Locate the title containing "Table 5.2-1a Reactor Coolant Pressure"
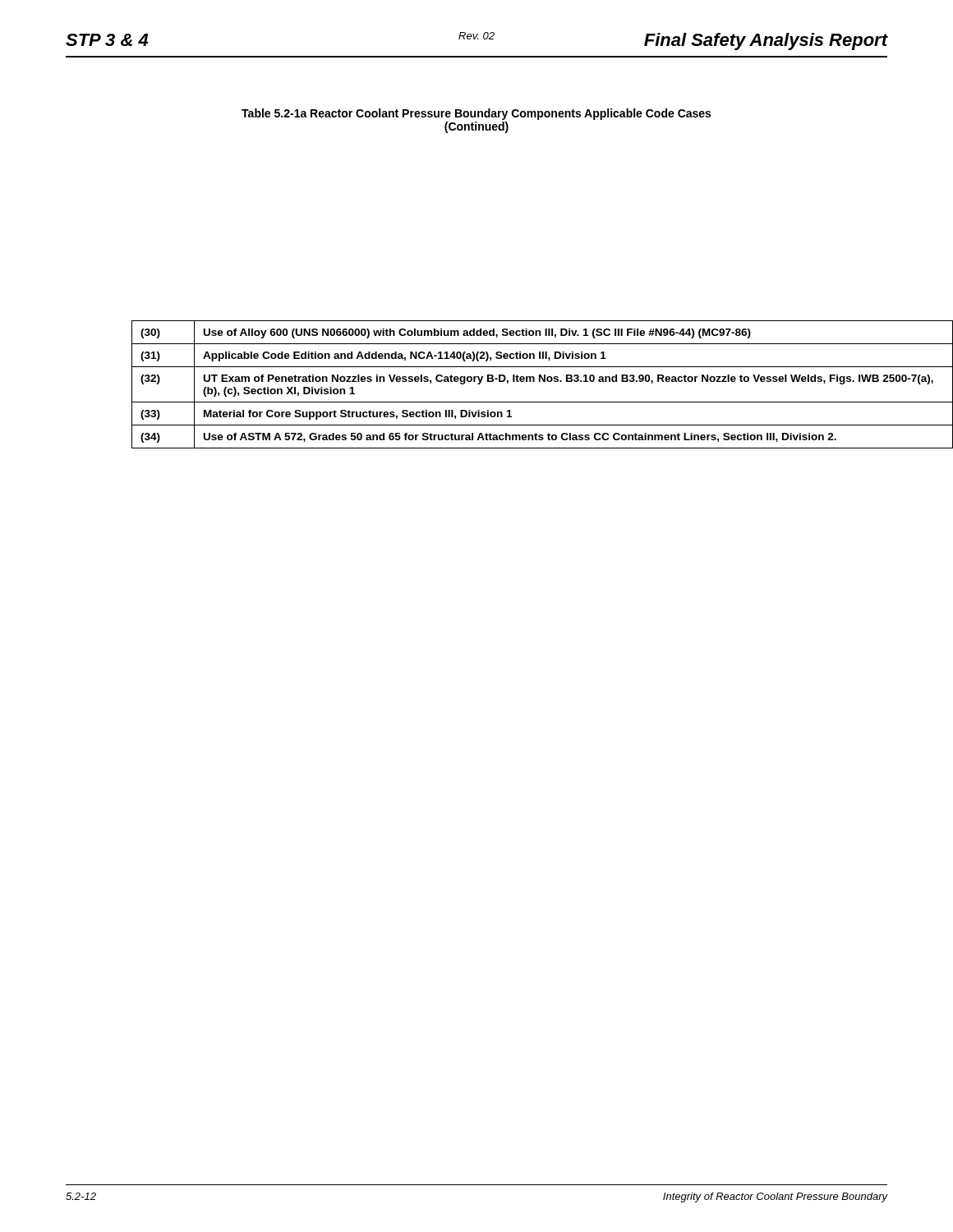953x1232 pixels. [476, 120]
